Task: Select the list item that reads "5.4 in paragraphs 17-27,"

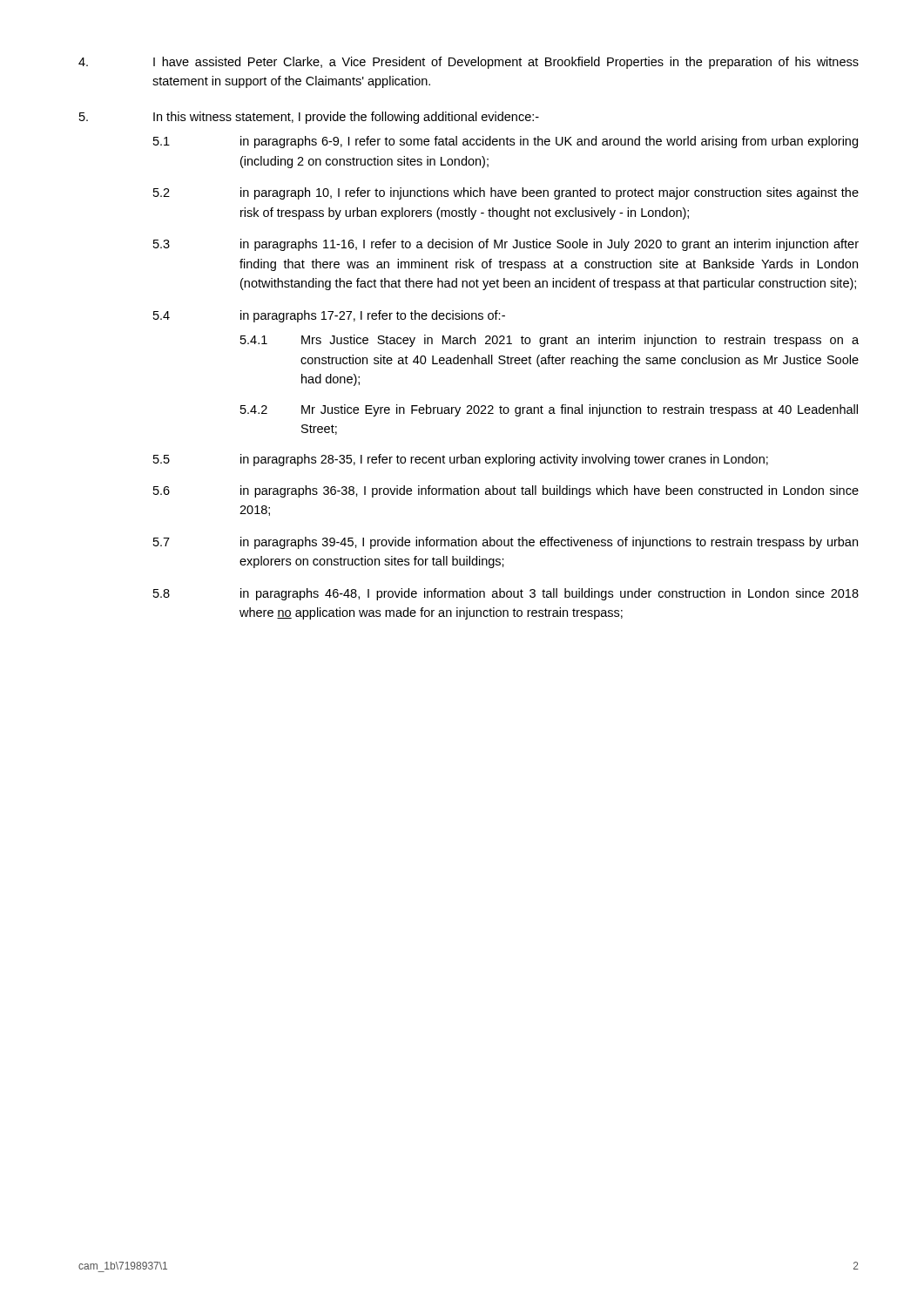Action: [506, 315]
